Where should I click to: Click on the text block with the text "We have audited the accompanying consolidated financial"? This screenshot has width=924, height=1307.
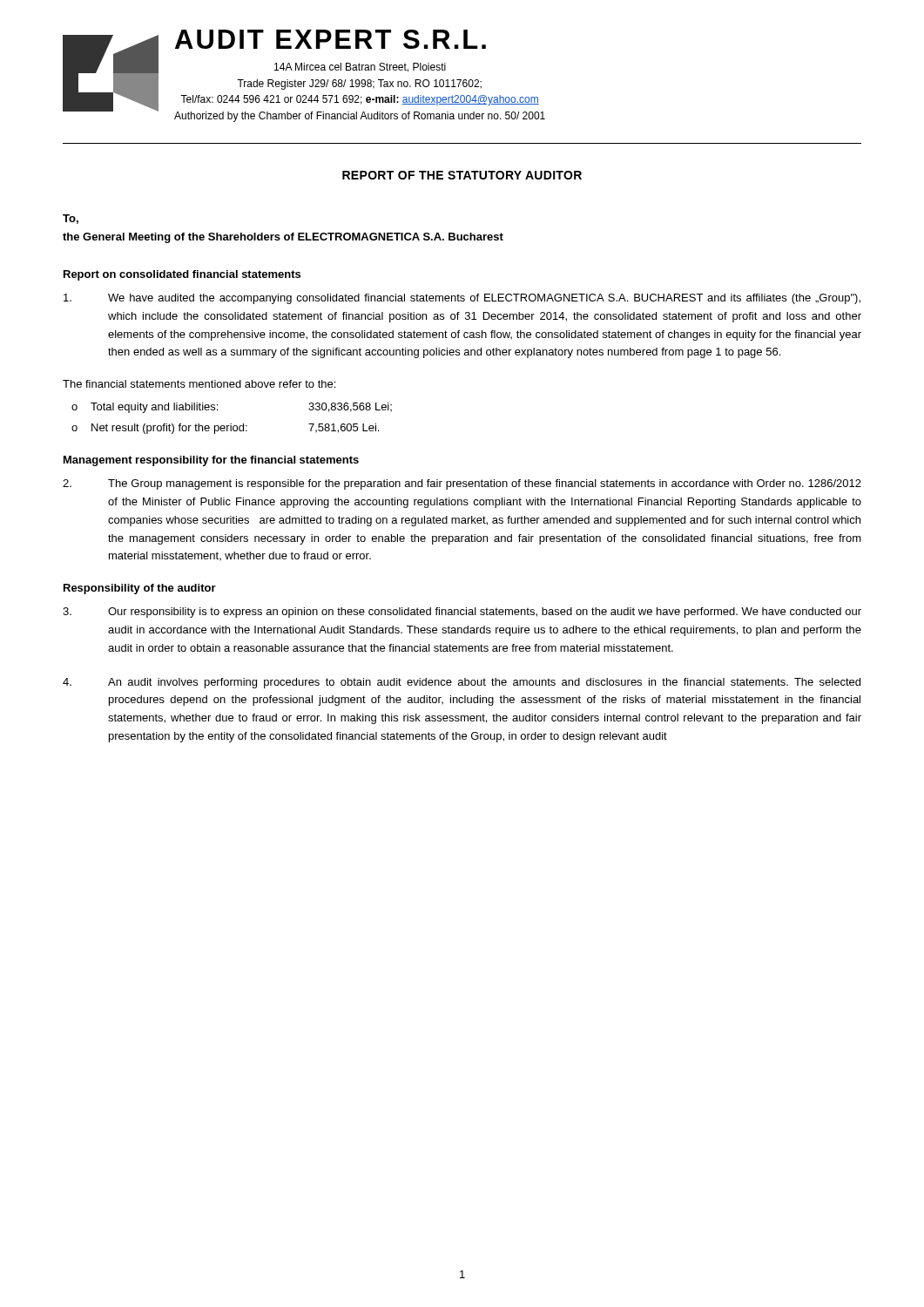point(462,326)
